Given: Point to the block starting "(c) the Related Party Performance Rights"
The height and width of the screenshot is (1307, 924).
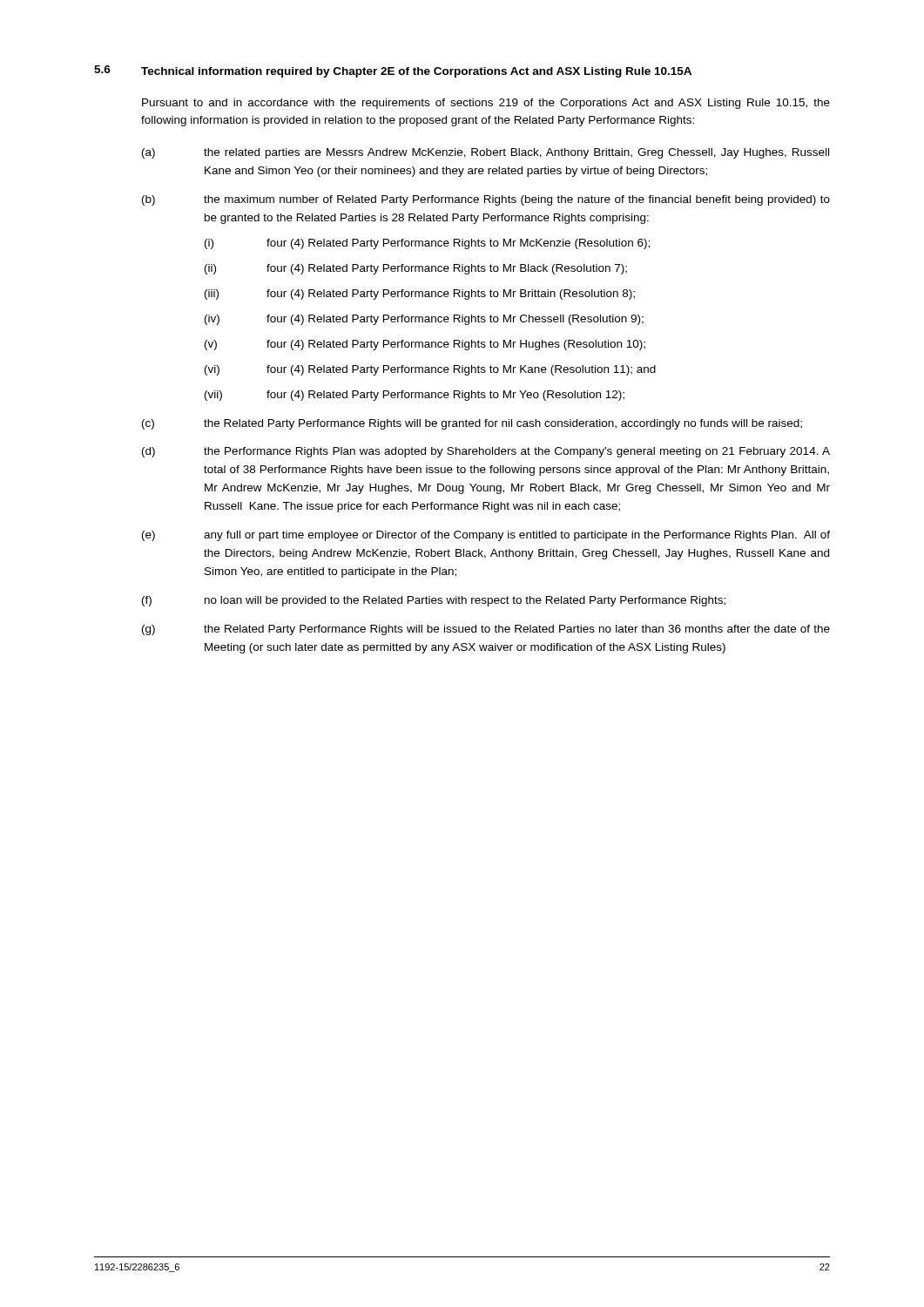Looking at the screenshot, I should 462,423.
